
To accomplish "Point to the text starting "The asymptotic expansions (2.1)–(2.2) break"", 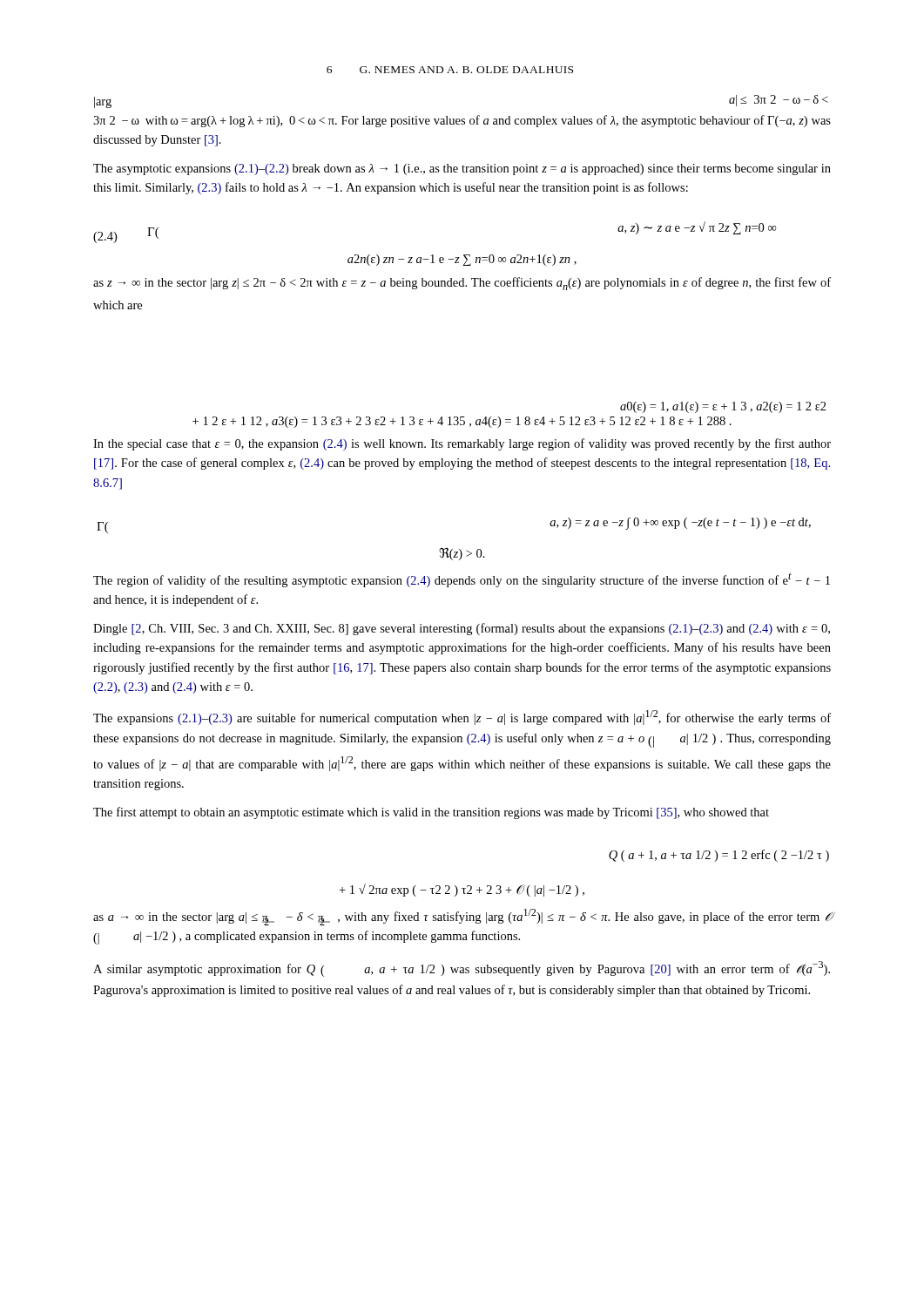I will point(462,178).
